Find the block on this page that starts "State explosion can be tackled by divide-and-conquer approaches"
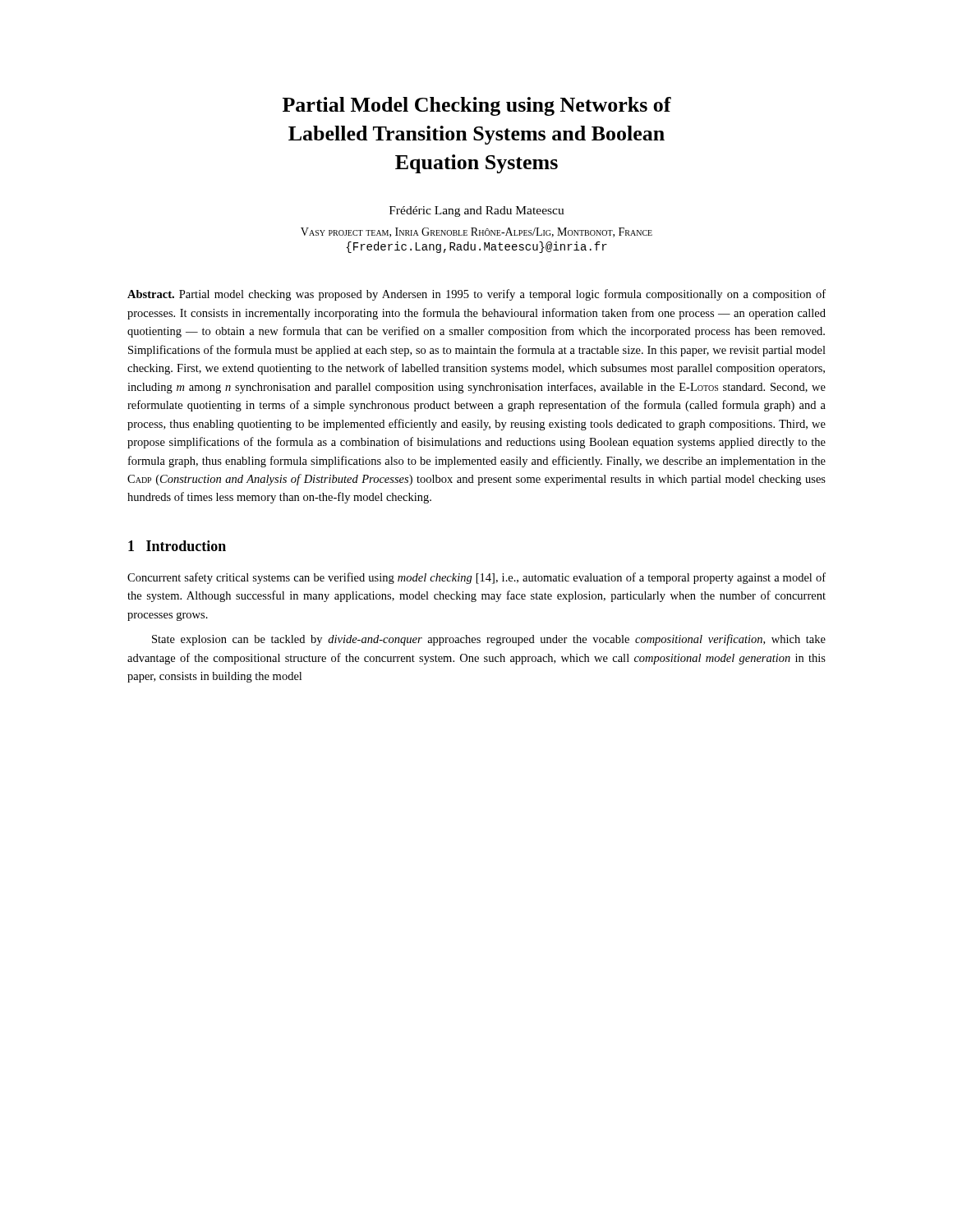953x1232 pixels. point(476,658)
